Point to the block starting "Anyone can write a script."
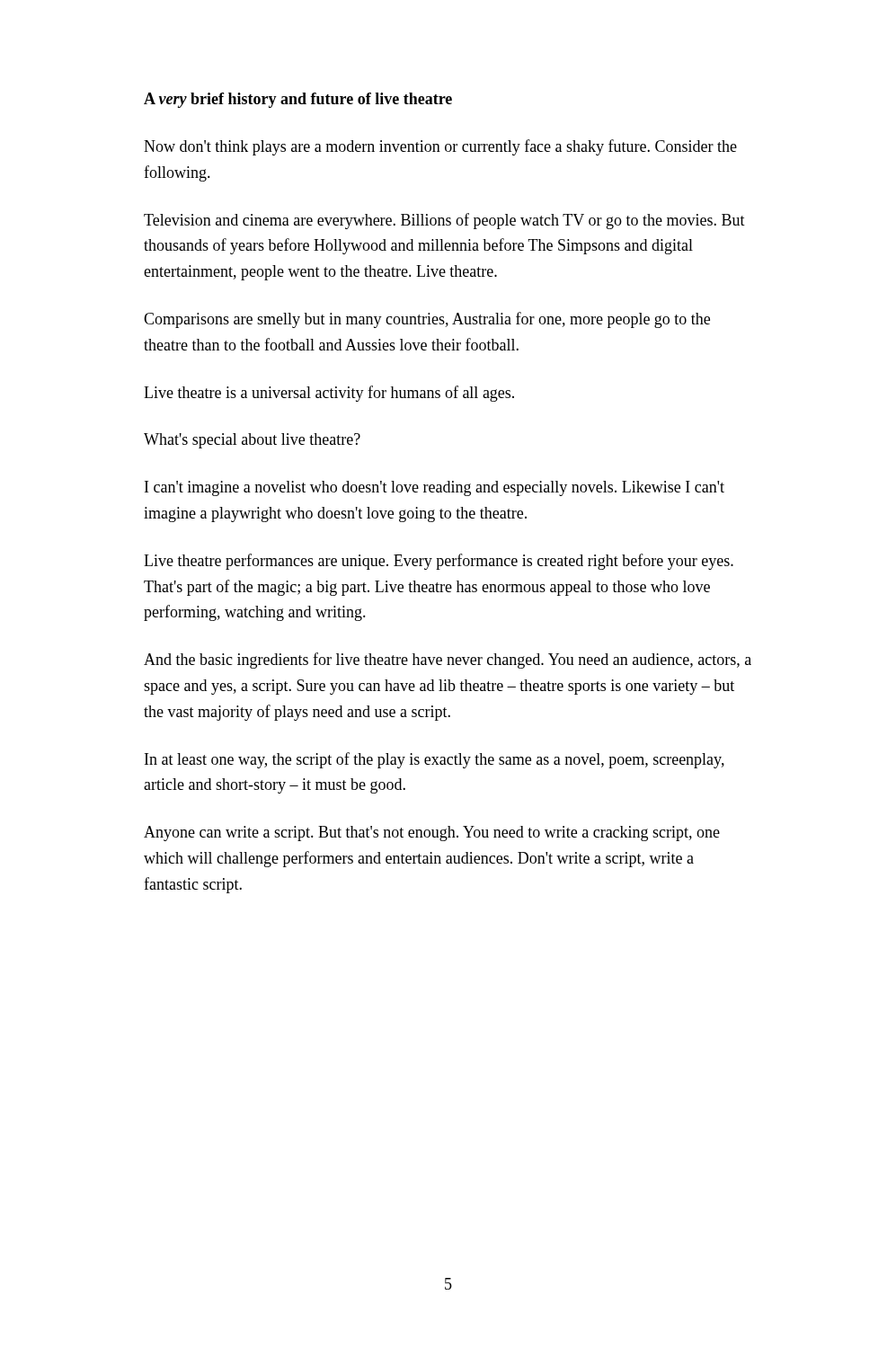This screenshot has width=896, height=1348. tap(432, 858)
